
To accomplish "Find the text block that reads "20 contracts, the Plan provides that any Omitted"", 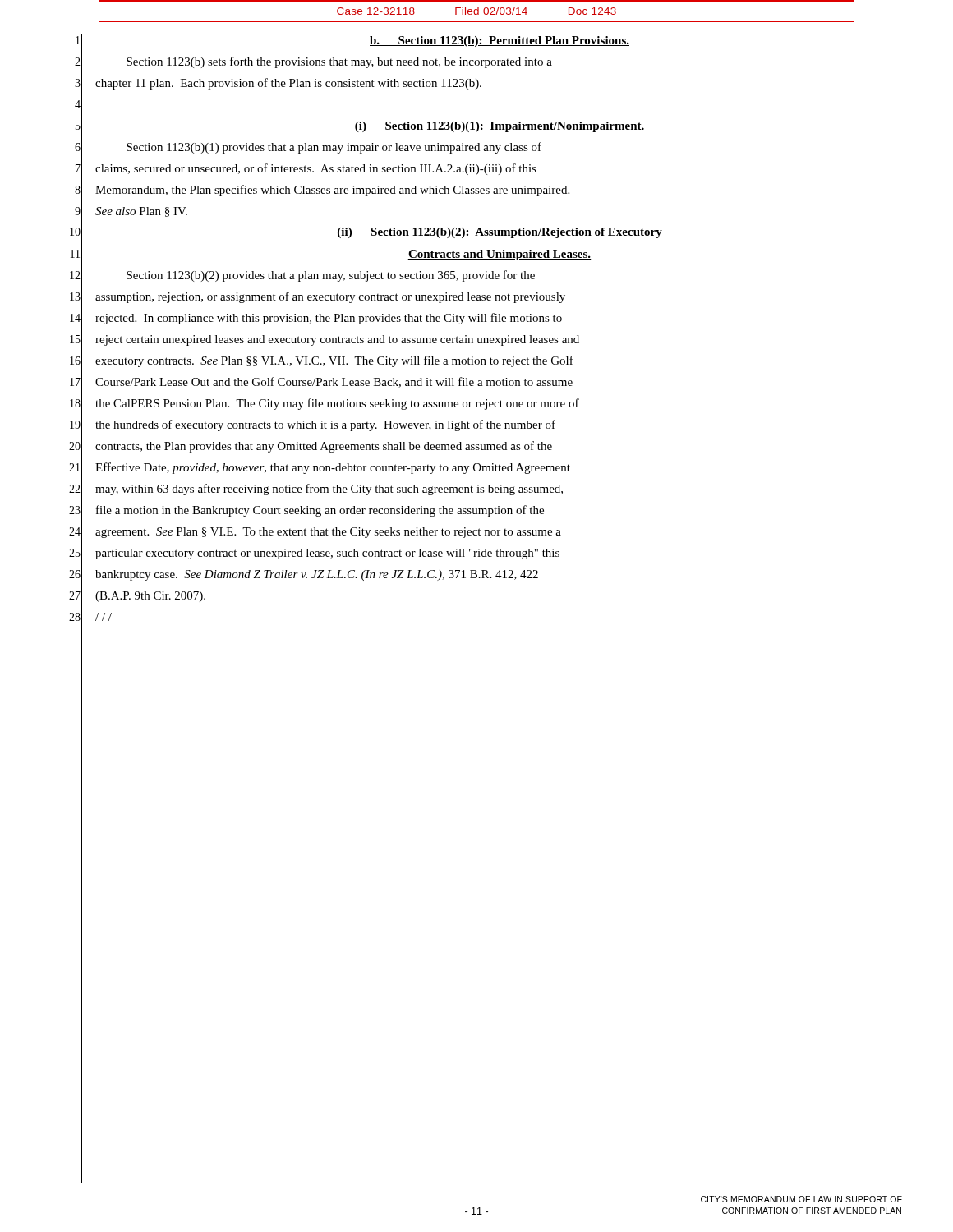I will tap(476, 446).
